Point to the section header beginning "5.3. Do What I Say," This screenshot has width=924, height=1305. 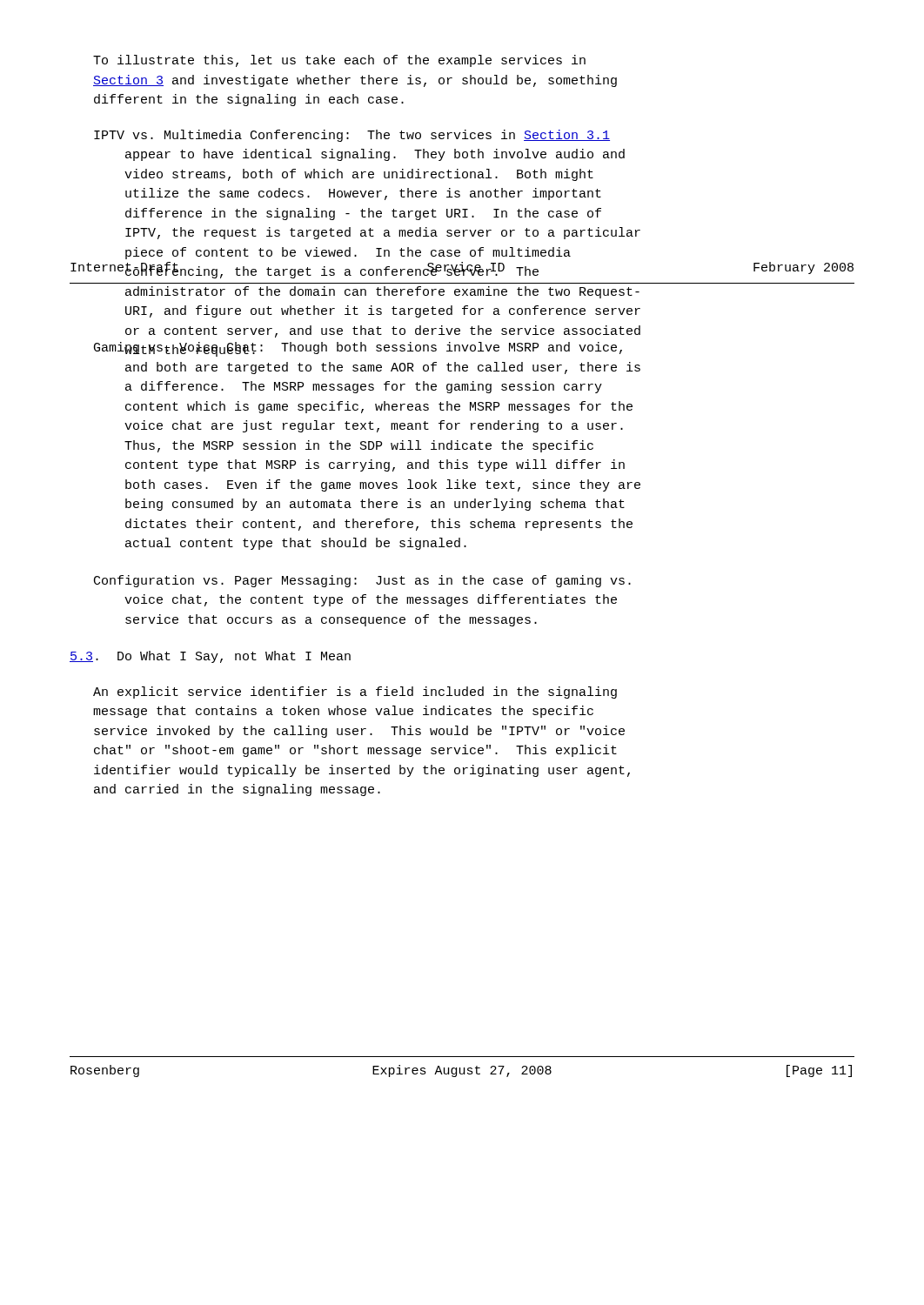click(211, 657)
